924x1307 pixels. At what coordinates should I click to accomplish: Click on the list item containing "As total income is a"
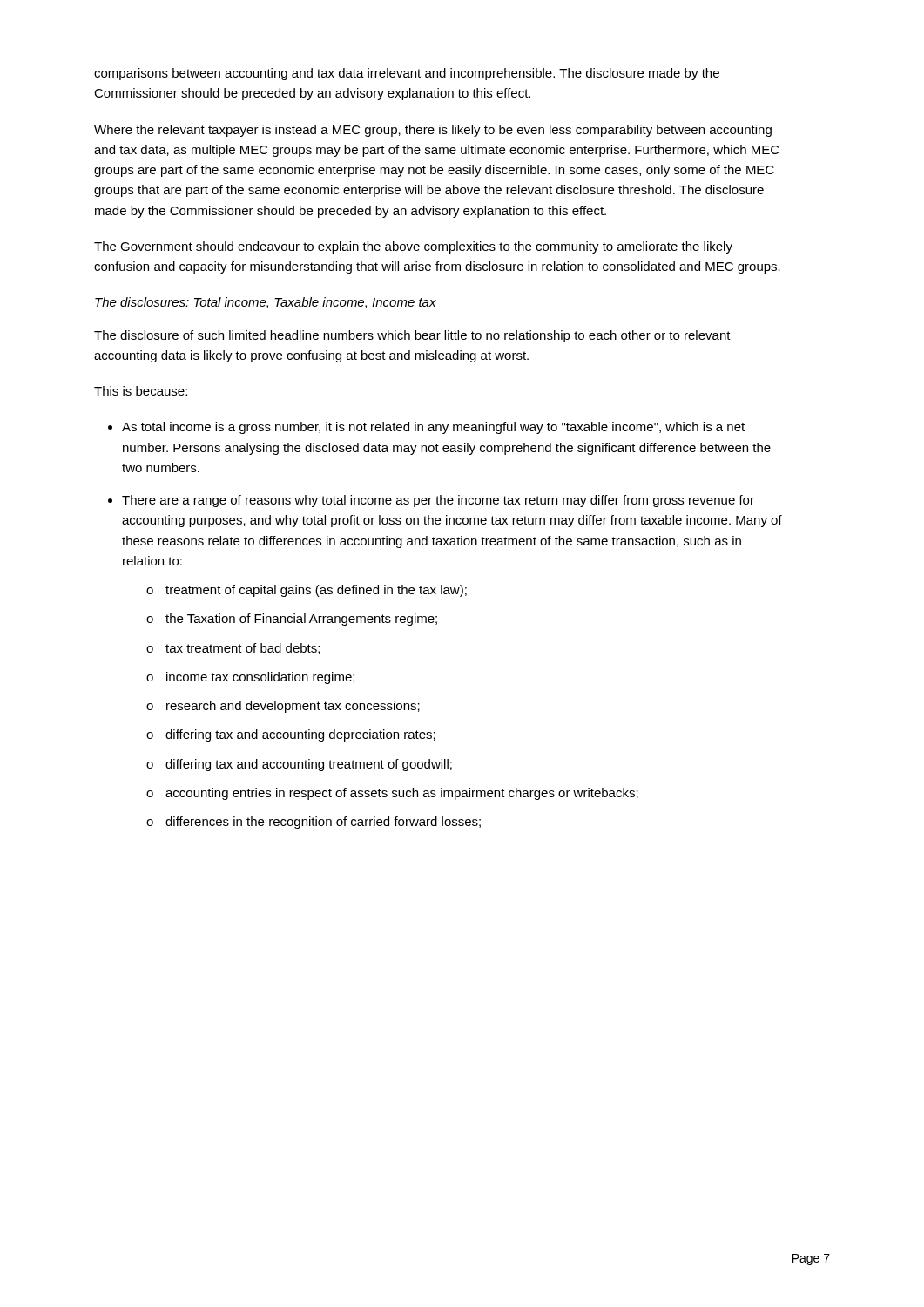pos(446,447)
